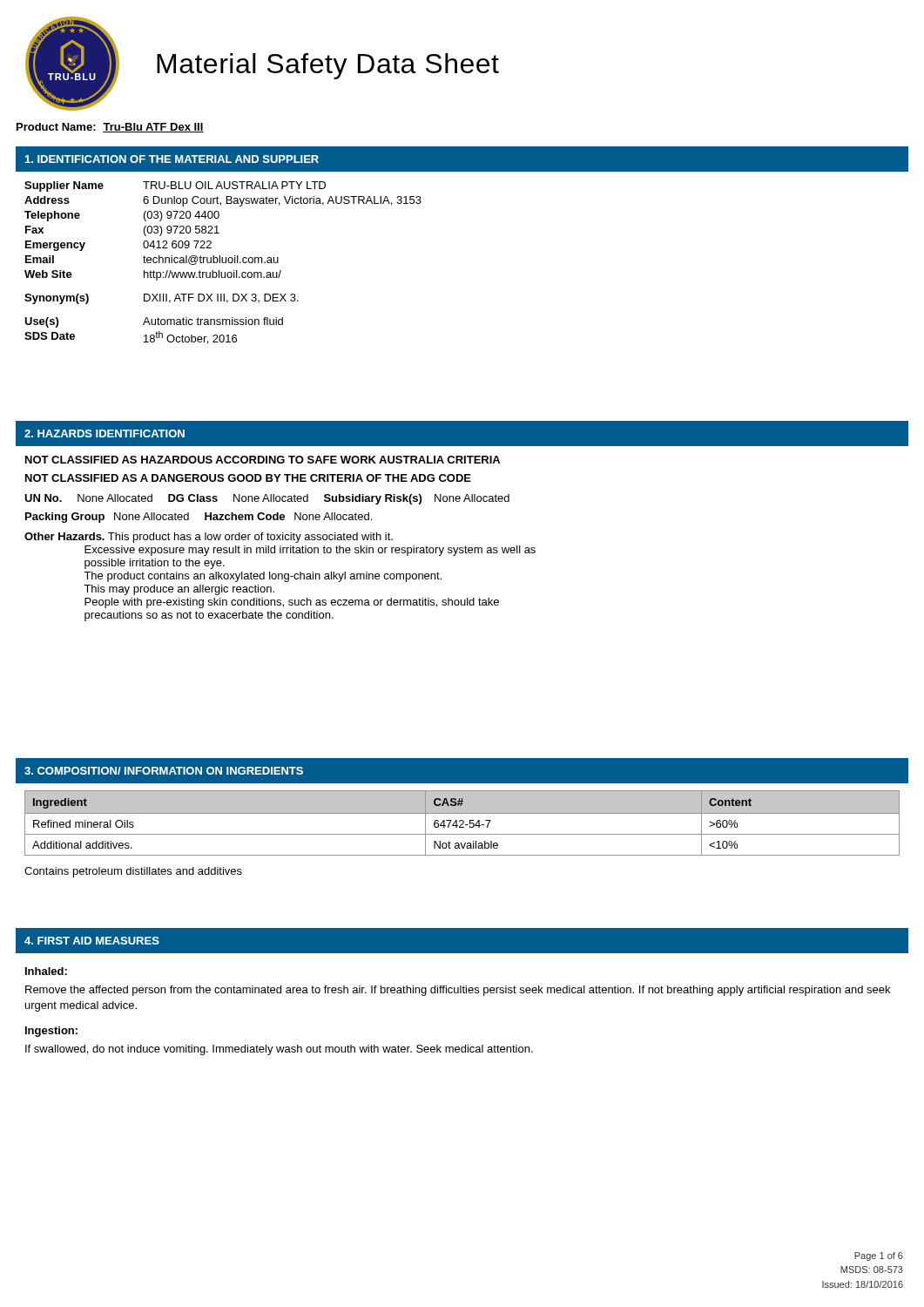This screenshot has height=1307, width=924.
Task: Click where it says "Contains petroleum distillates and additives"
Action: point(133,871)
